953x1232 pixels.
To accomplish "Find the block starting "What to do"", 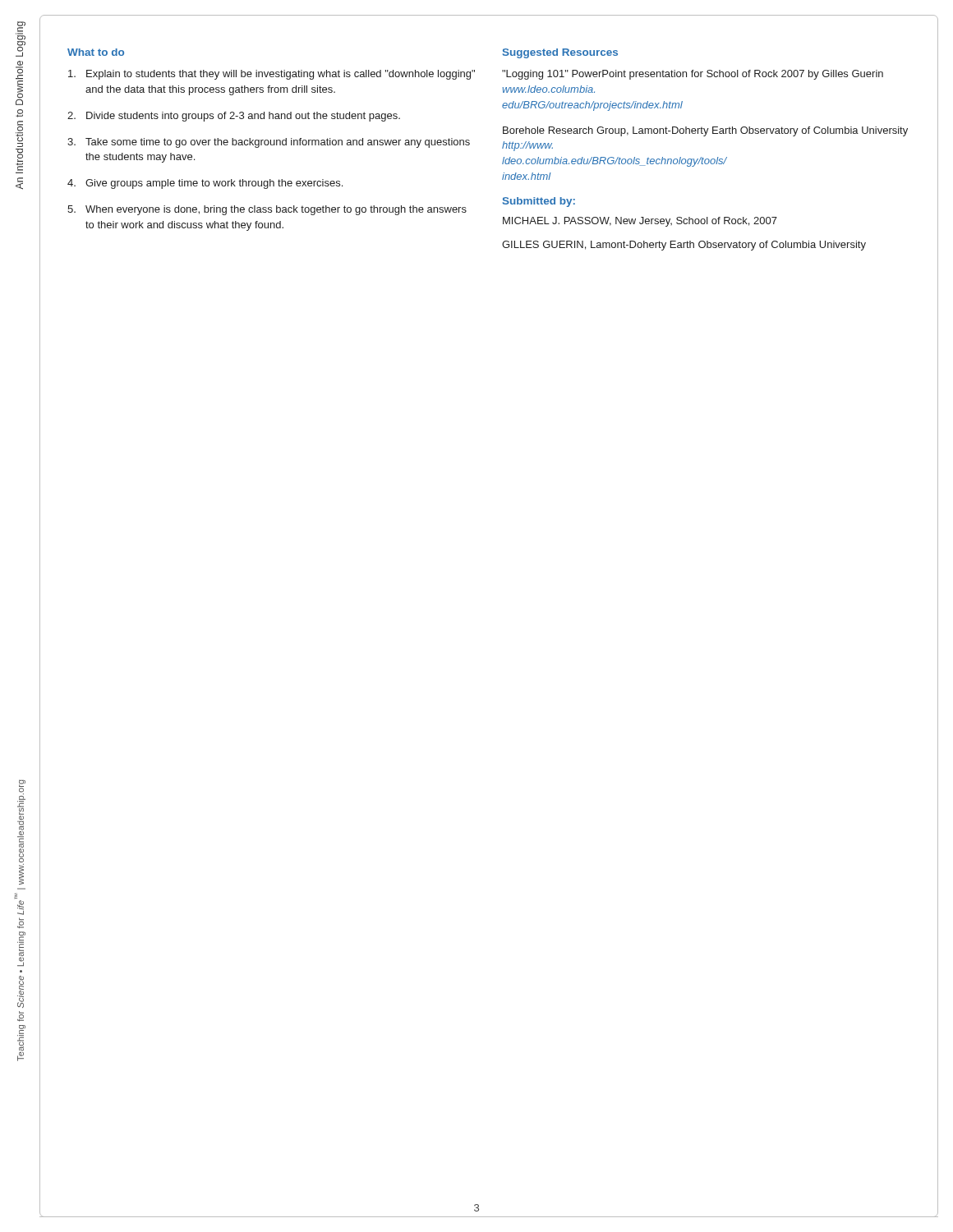I will [96, 52].
